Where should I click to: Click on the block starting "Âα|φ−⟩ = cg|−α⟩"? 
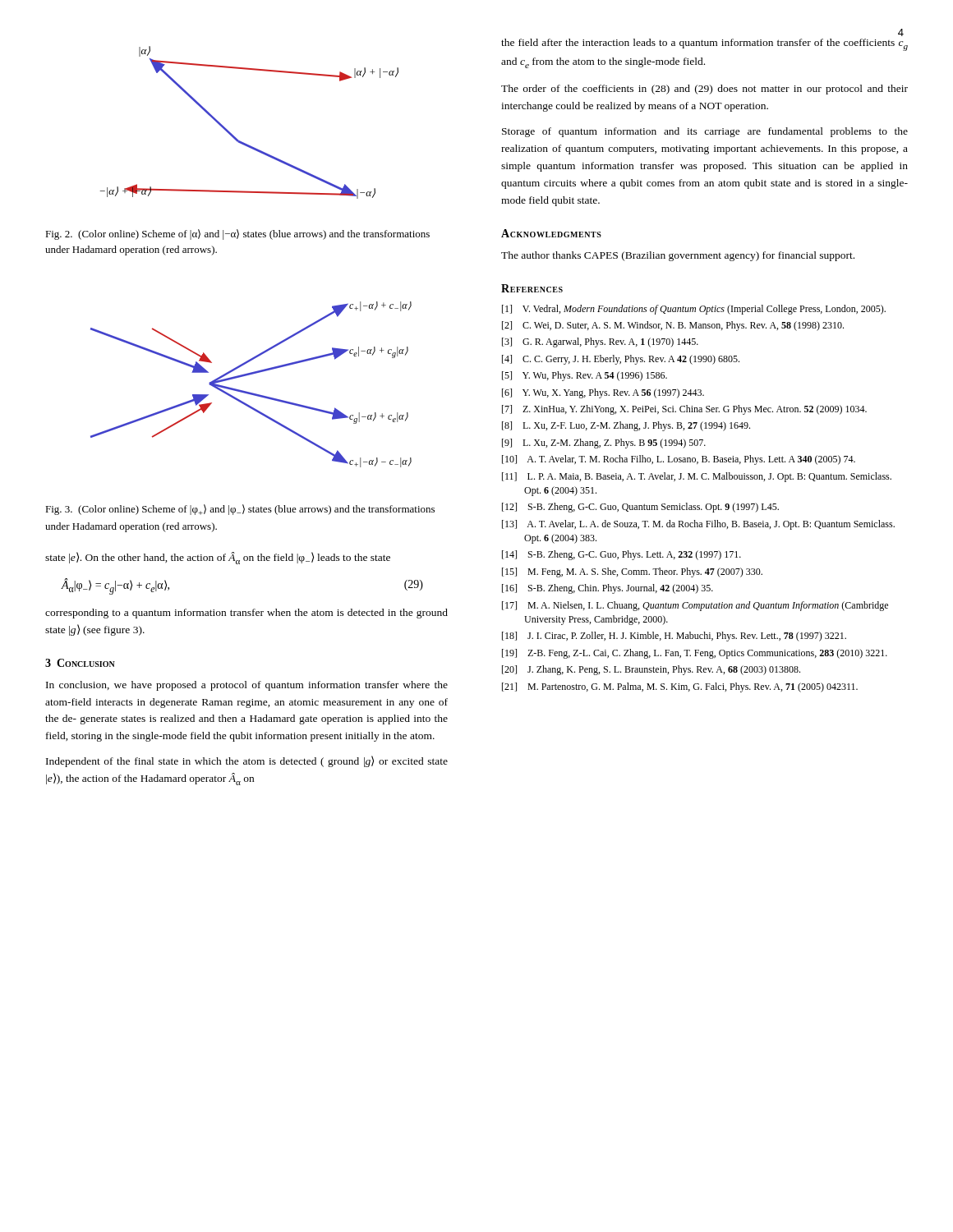(x=115, y=586)
